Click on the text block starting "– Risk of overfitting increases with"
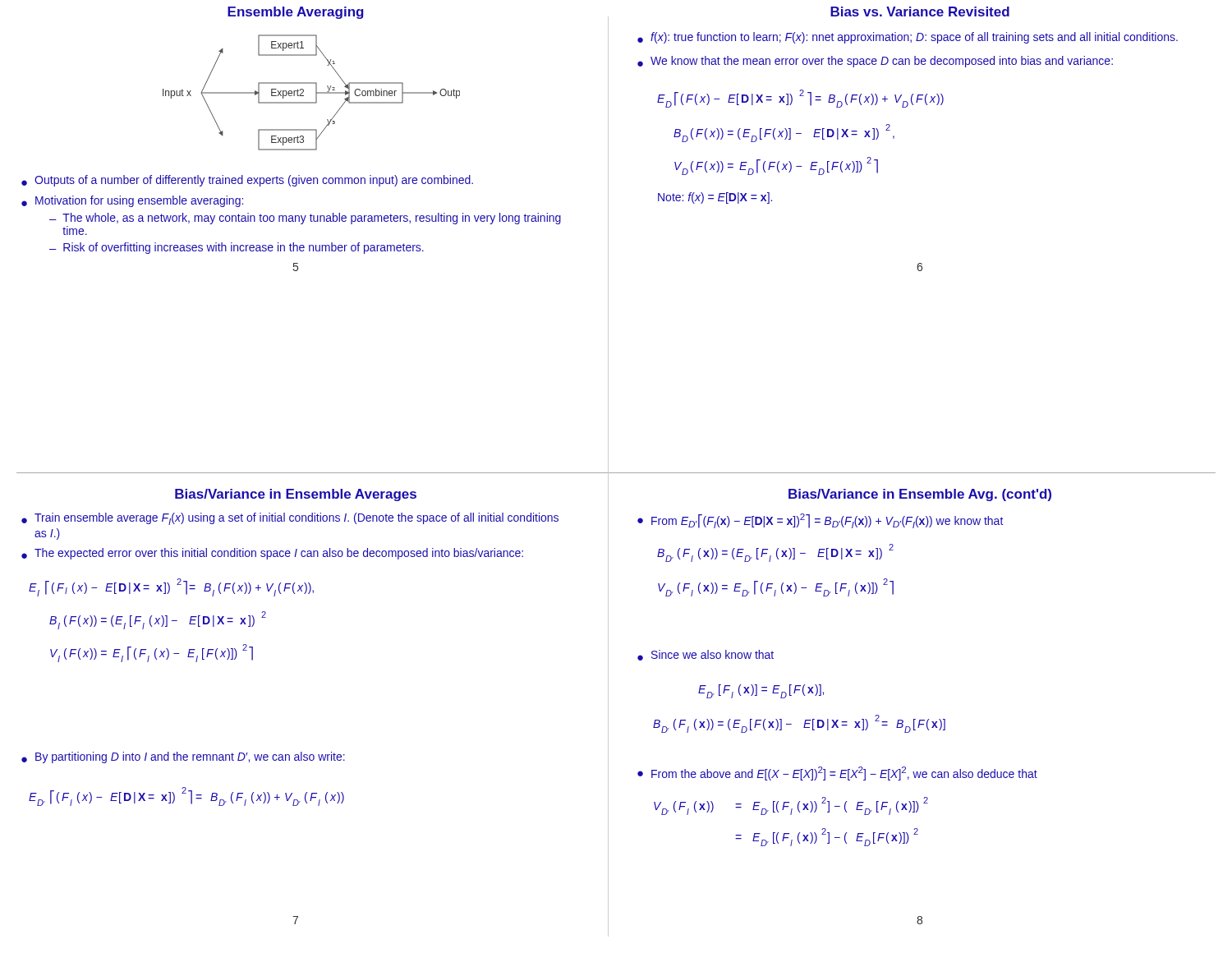This screenshot has width=1232, height=953. [237, 248]
